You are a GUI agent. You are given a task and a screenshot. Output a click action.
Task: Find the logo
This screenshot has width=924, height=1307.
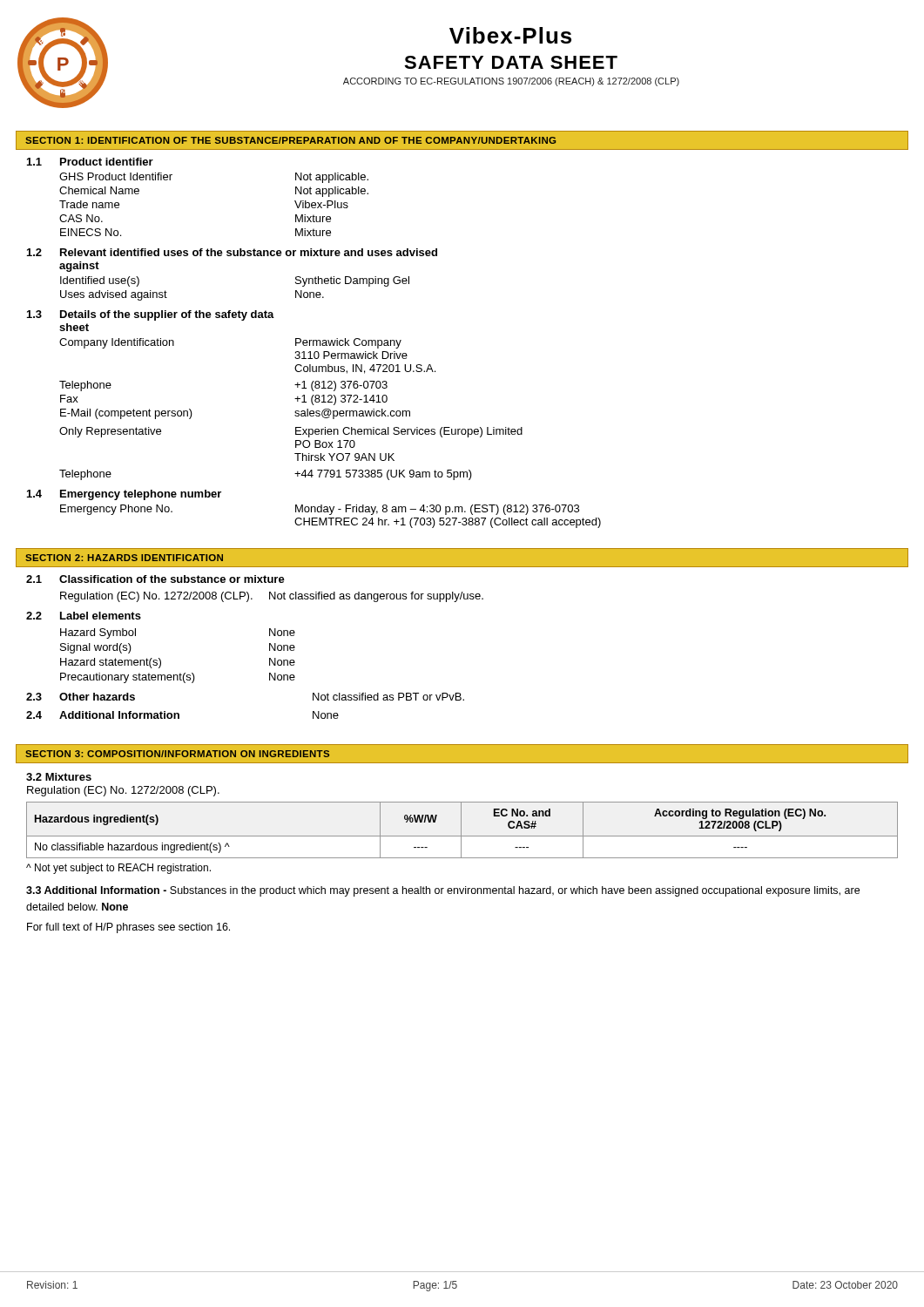point(66,63)
